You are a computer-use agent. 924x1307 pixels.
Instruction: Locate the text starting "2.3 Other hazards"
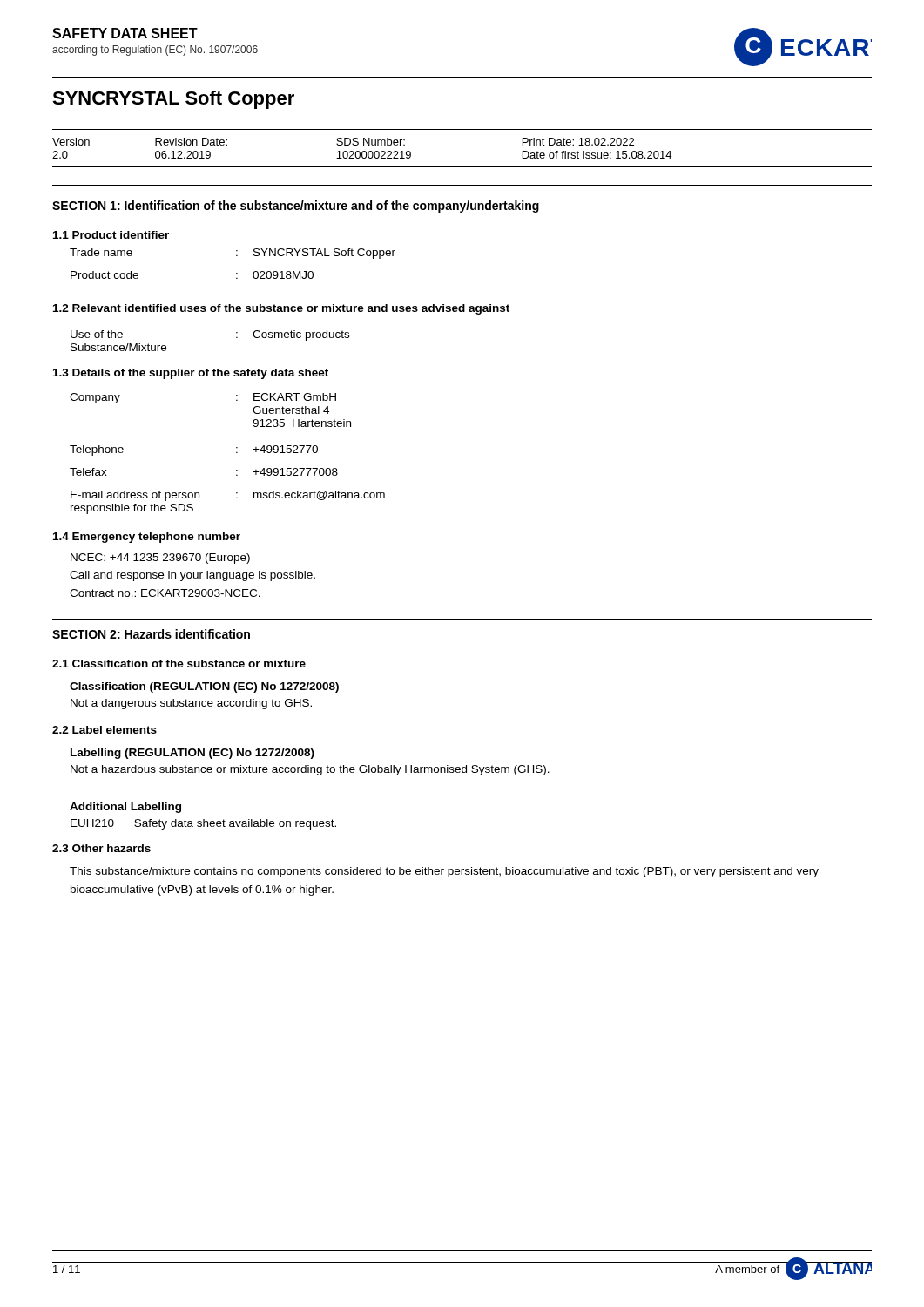tap(102, 848)
